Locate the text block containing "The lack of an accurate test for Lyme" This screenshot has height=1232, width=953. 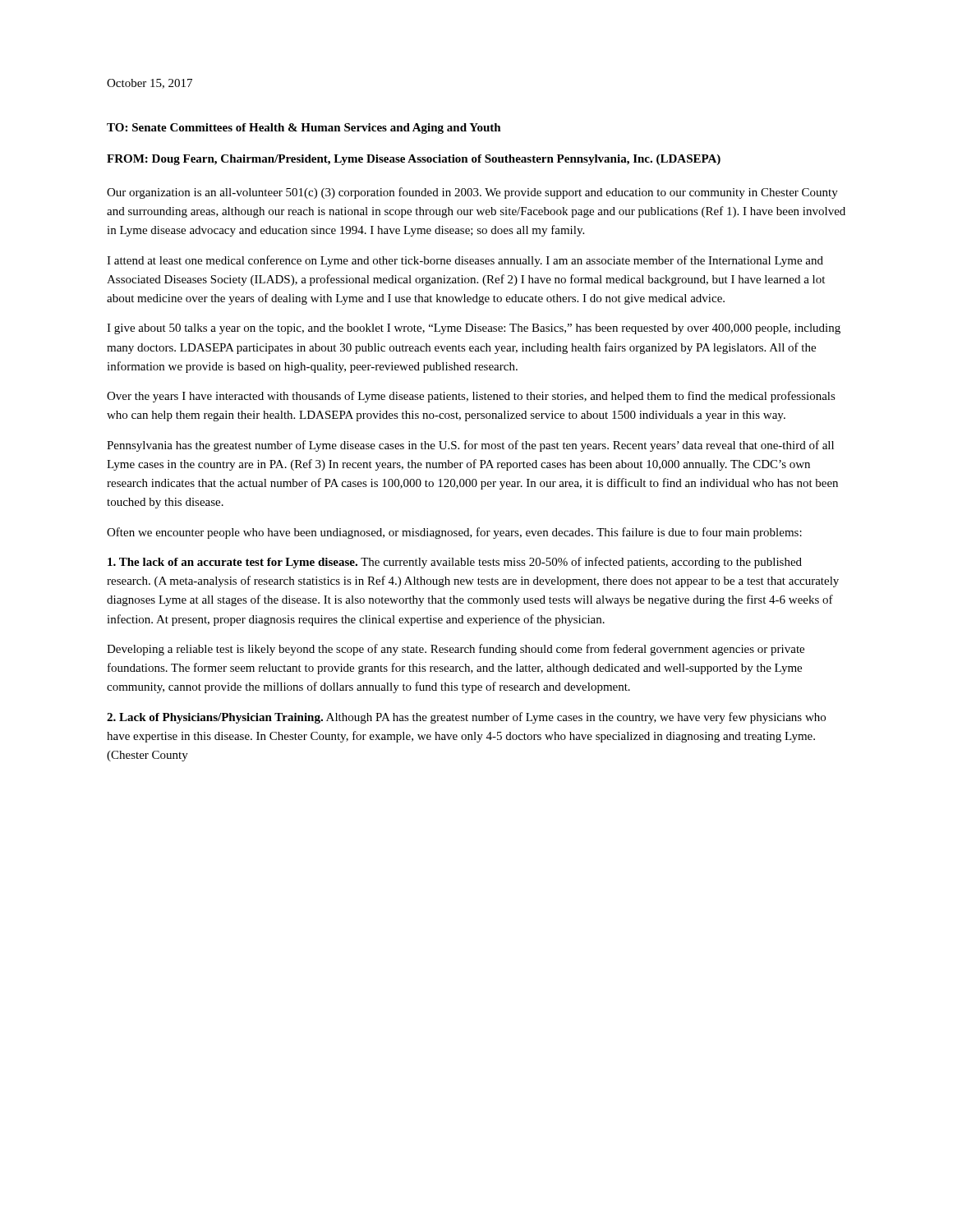coord(476,591)
